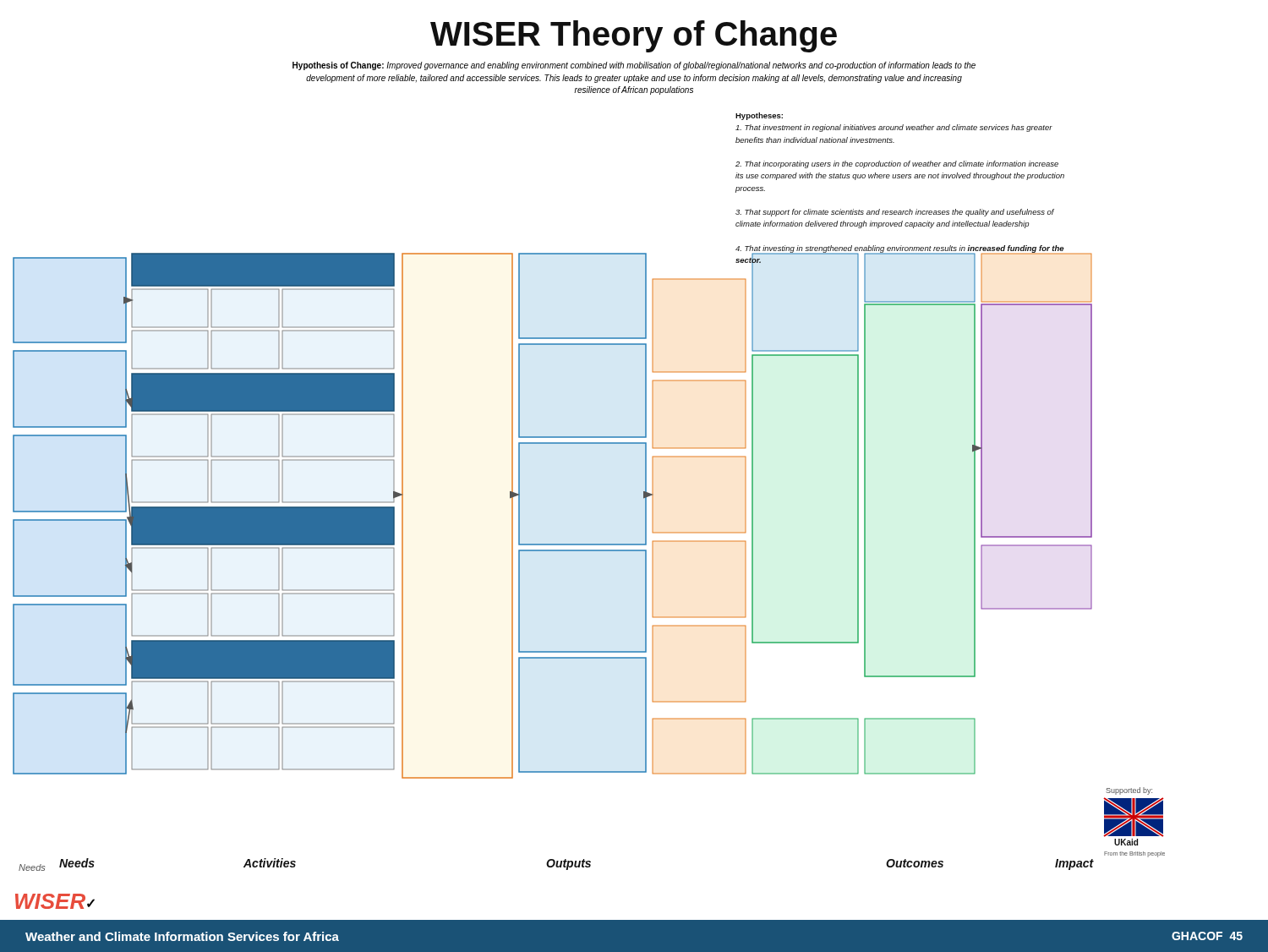
Task: Locate the flowchart
Action: click(x=634, y=513)
